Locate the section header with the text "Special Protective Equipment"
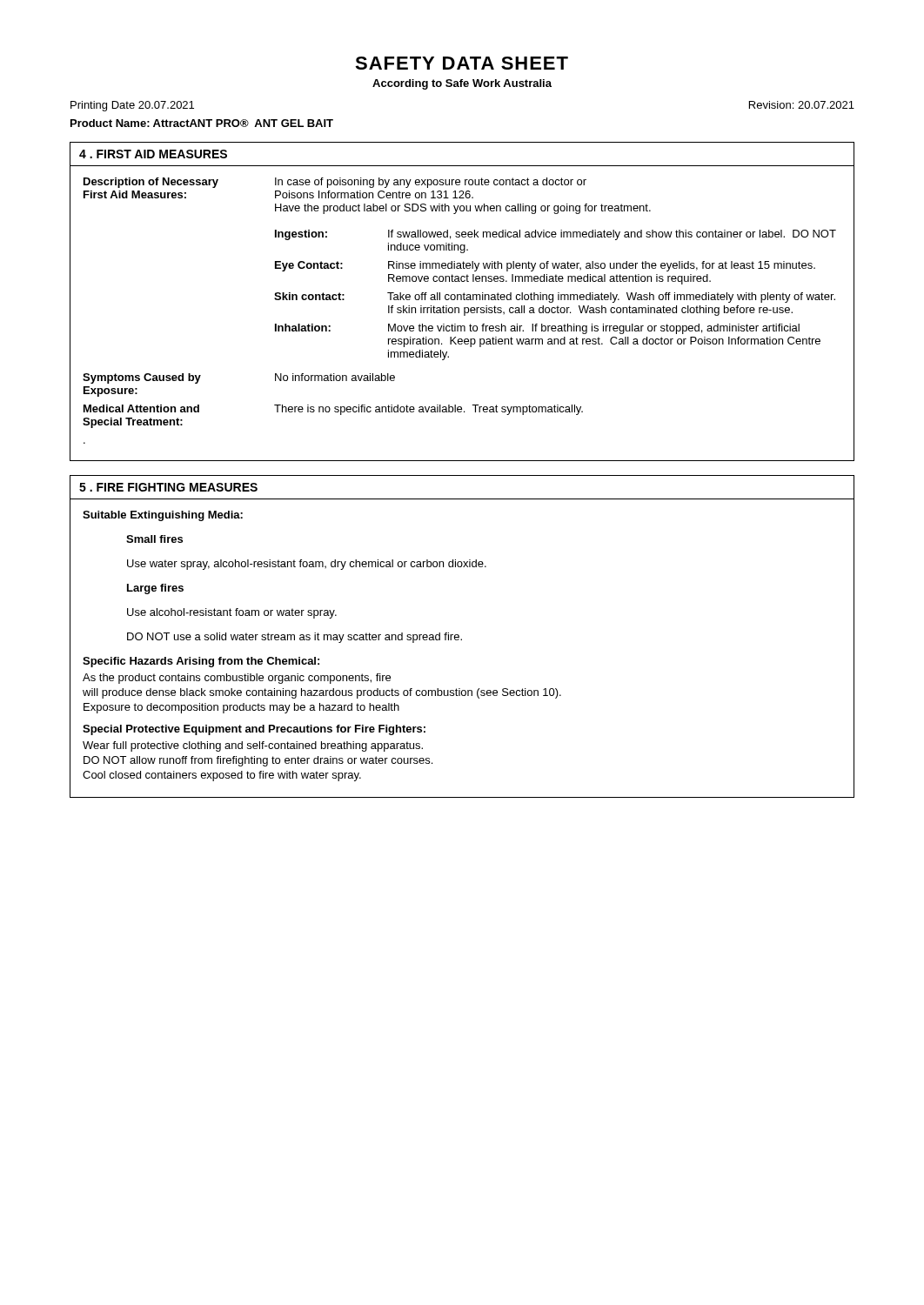The image size is (924, 1305). tap(255, 729)
